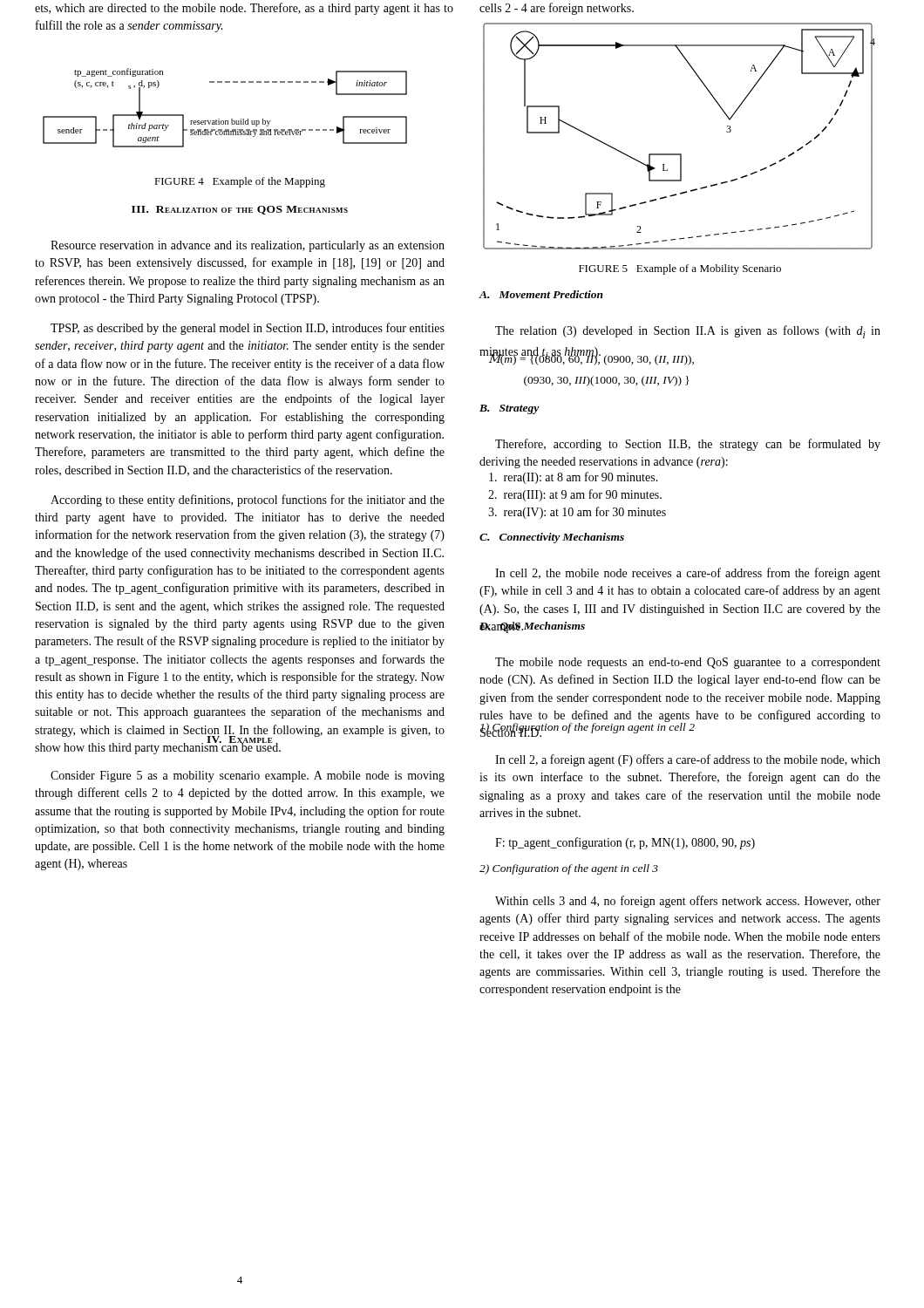Find the section header that says "D. QoS Mechanisms"
Viewport: 924px width, 1308px height.
pyautogui.click(x=532, y=626)
